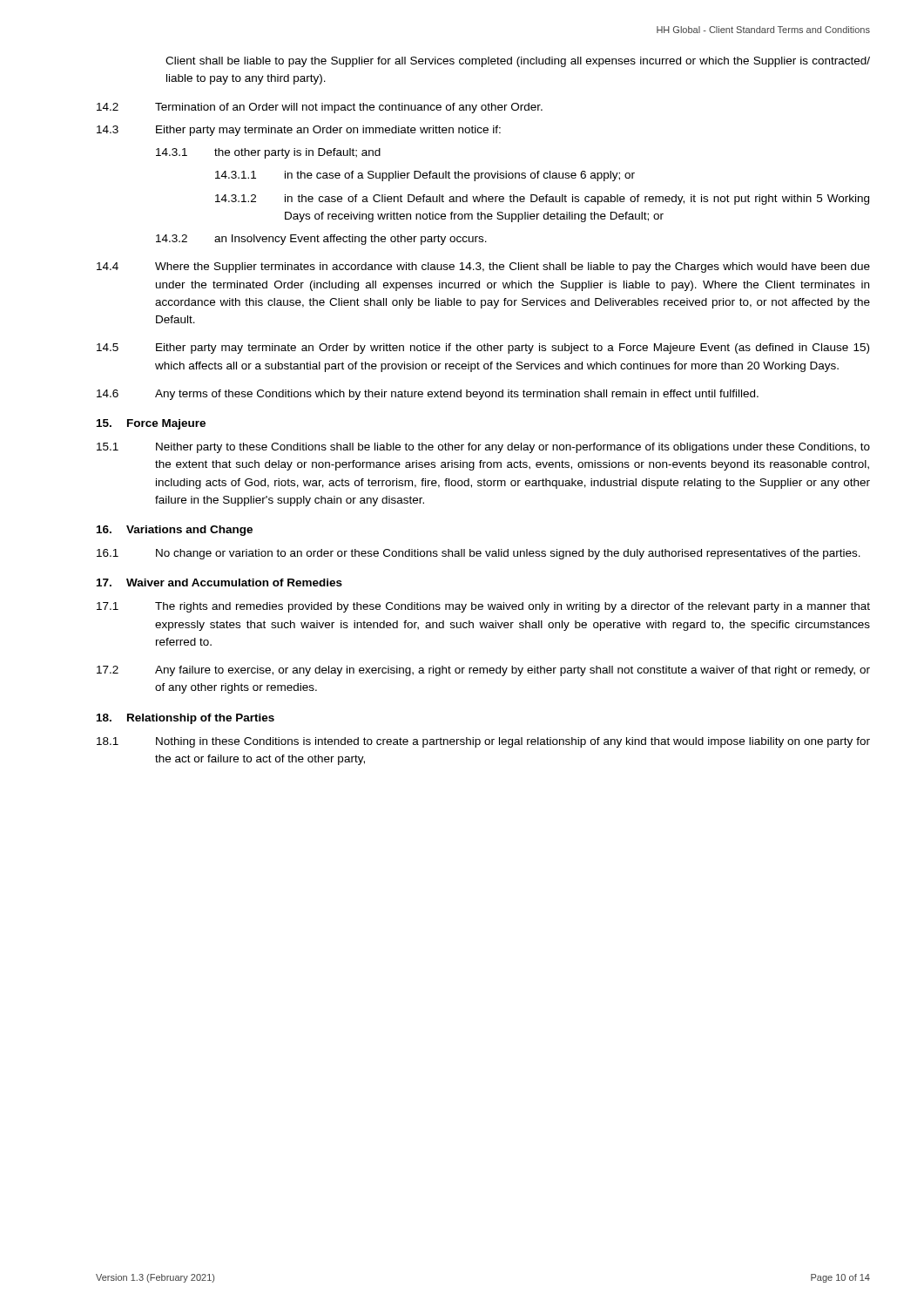Navigate to the element starting "14.3.1 the other party"
This screenshot has width=924, height=1307.
click(x=268, y=153)
